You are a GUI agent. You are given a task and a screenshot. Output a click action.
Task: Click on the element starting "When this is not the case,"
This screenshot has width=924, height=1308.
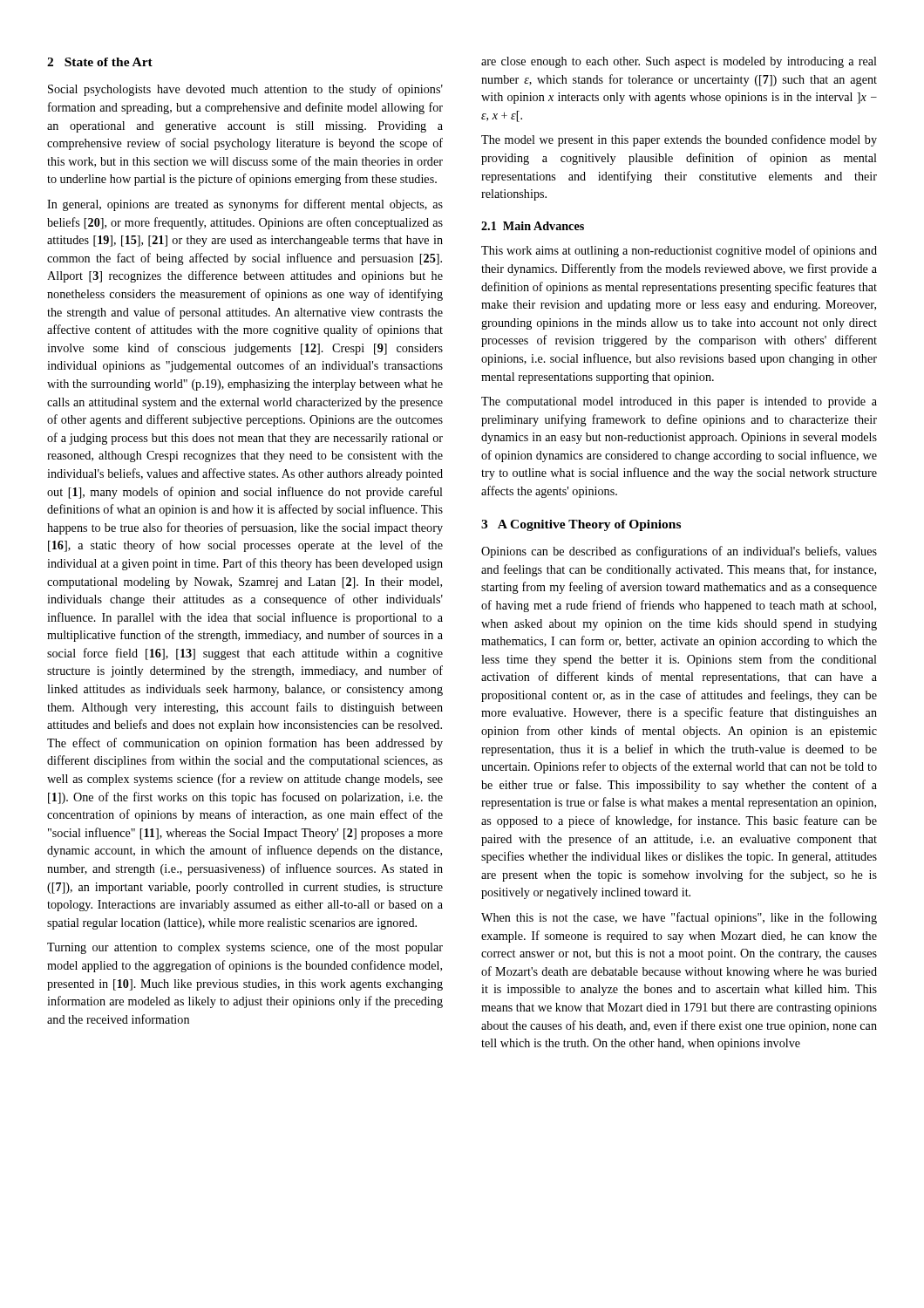(x=679, y=980)
